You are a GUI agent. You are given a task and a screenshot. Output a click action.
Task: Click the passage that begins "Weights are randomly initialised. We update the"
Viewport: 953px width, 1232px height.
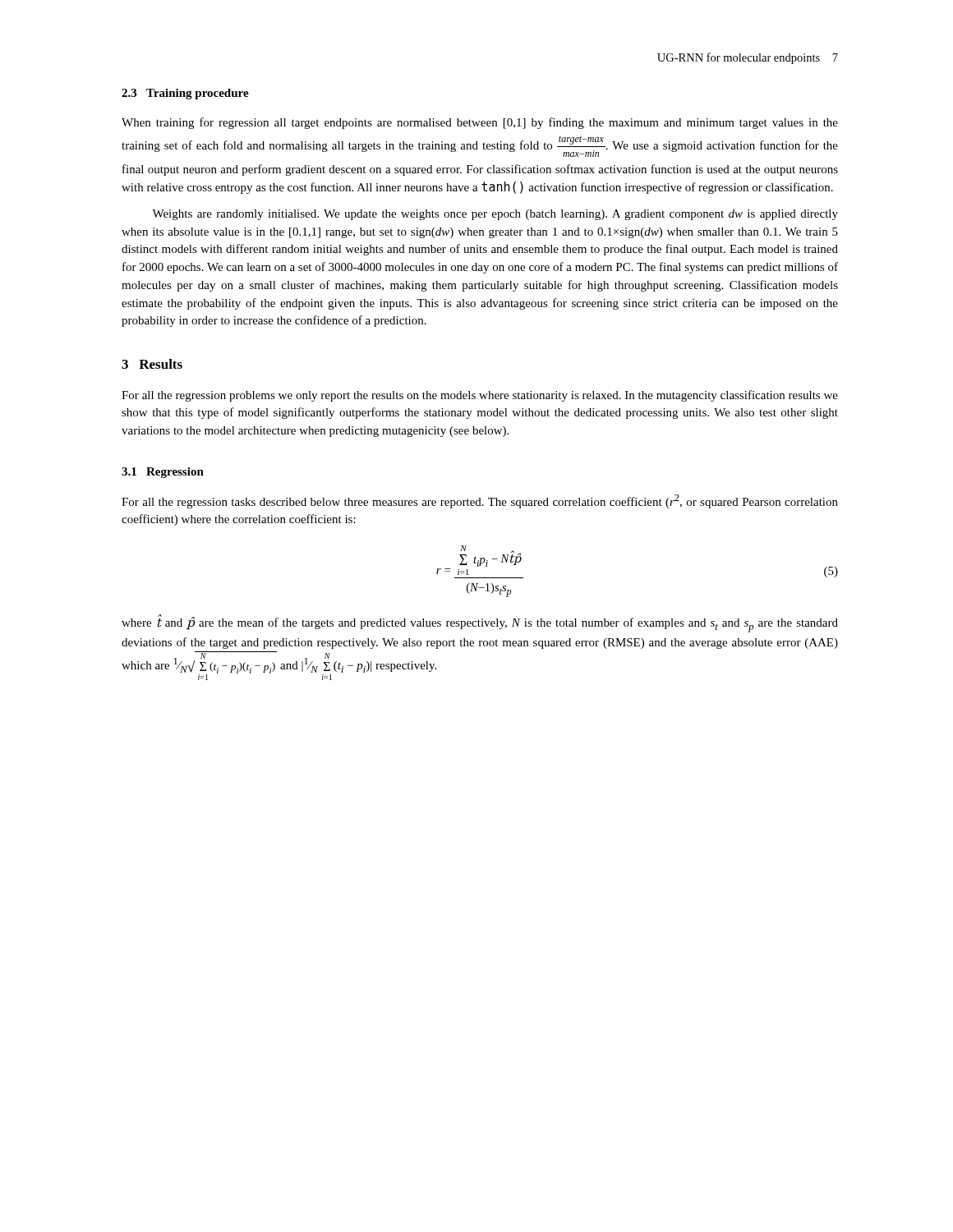(480, 268)
